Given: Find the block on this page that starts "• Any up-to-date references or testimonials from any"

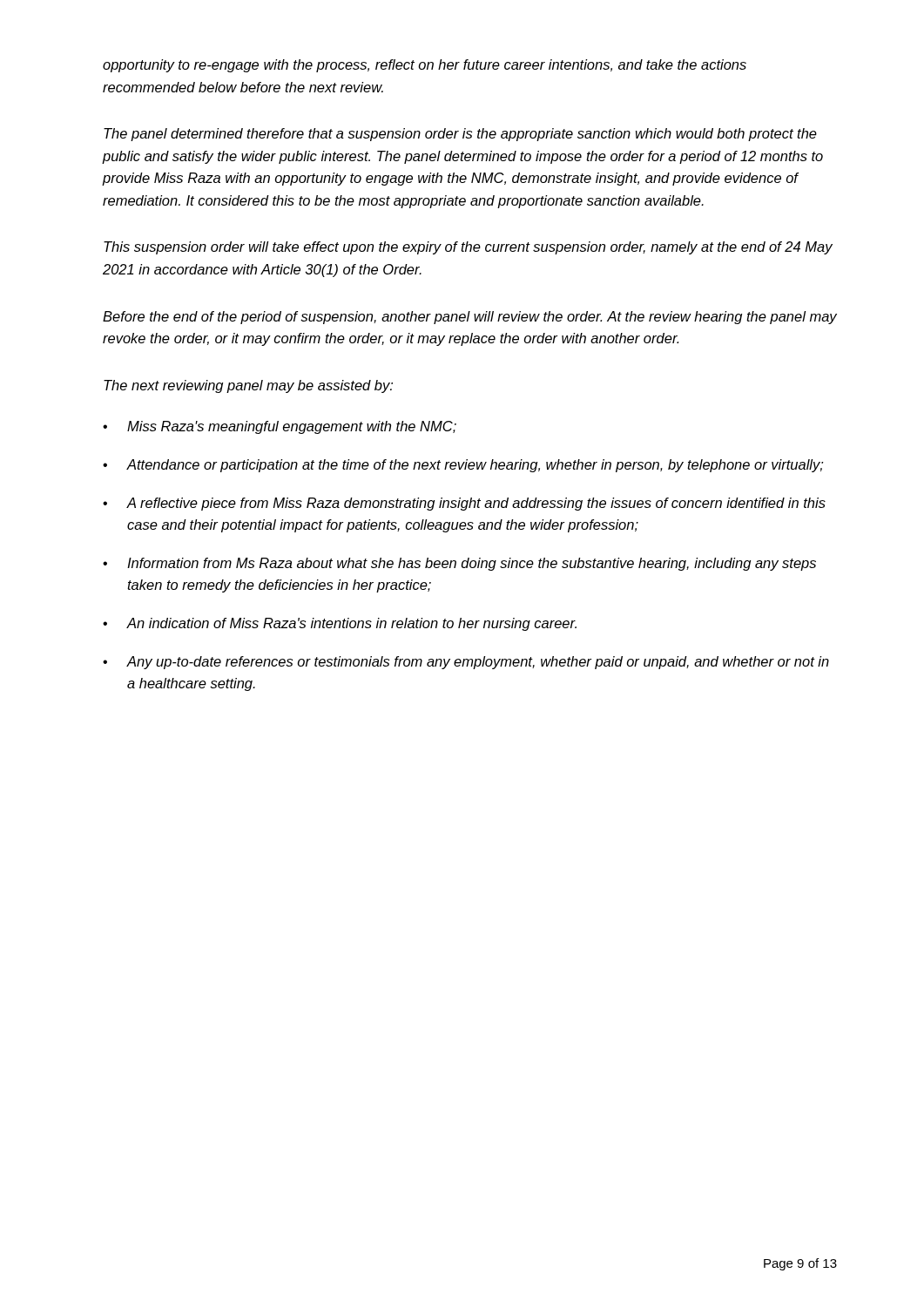Looking at the screenshot, I should (x=470, y=673).
